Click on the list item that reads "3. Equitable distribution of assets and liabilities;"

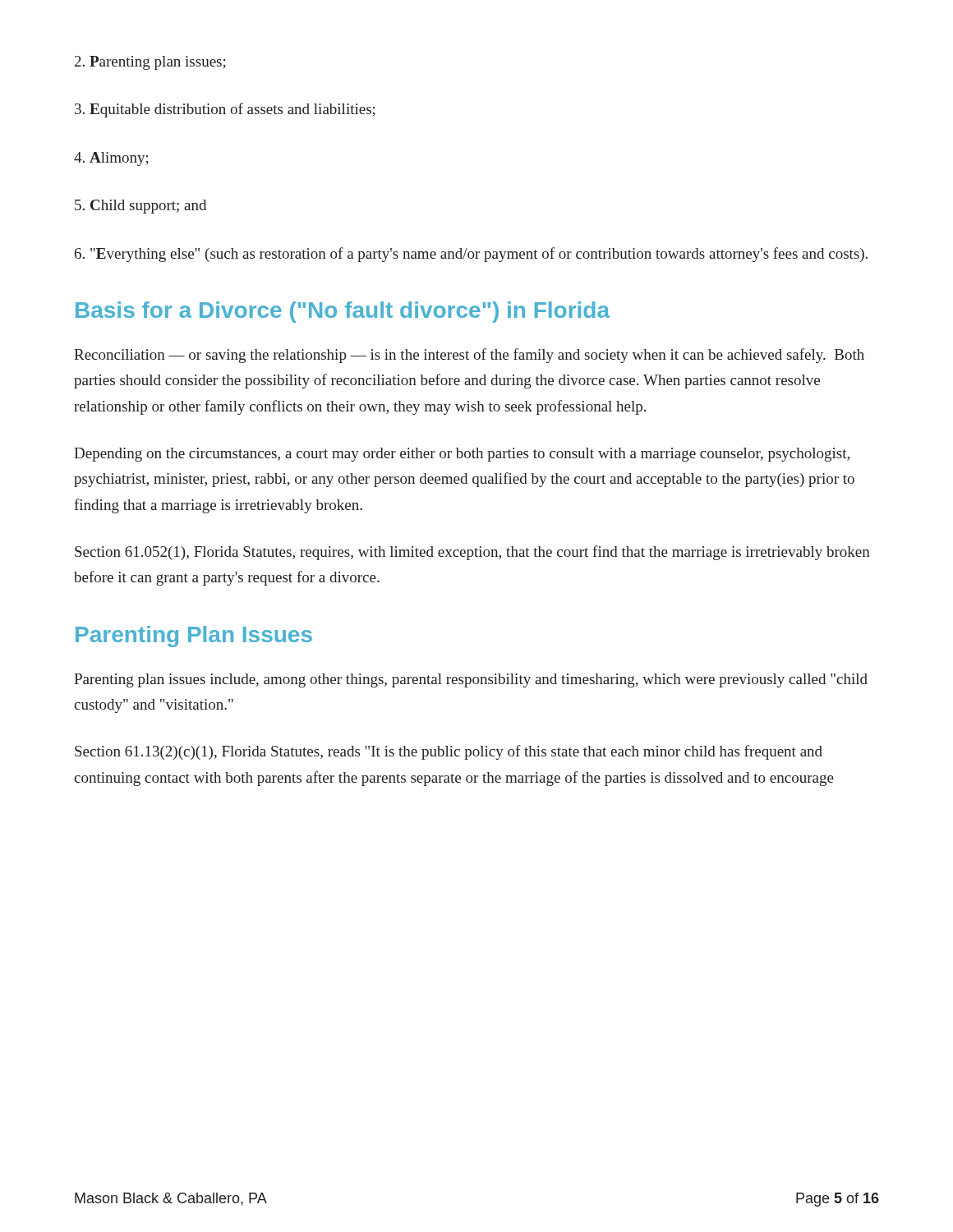225,109
